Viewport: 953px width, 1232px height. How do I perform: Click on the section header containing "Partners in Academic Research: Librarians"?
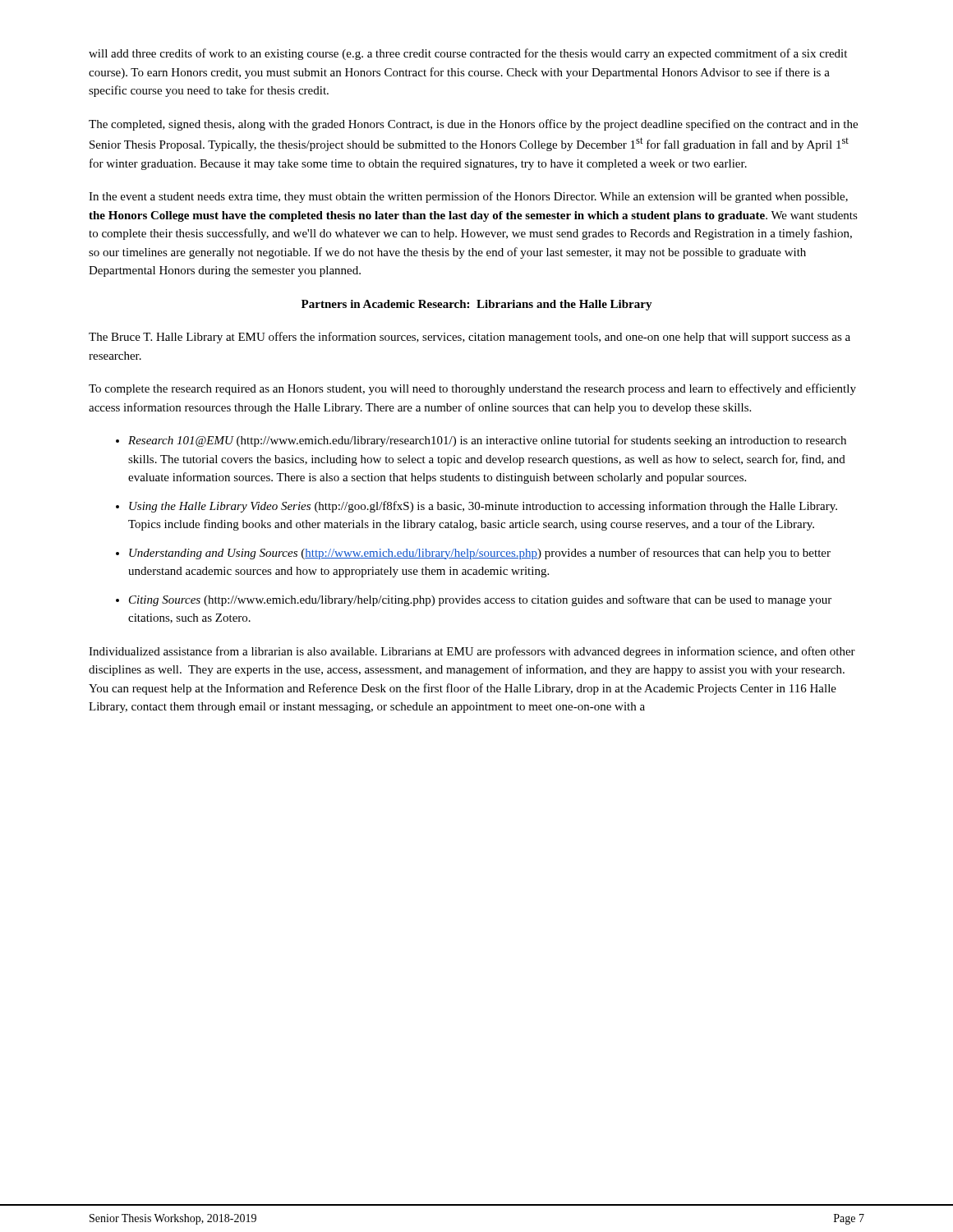point(476,304)
